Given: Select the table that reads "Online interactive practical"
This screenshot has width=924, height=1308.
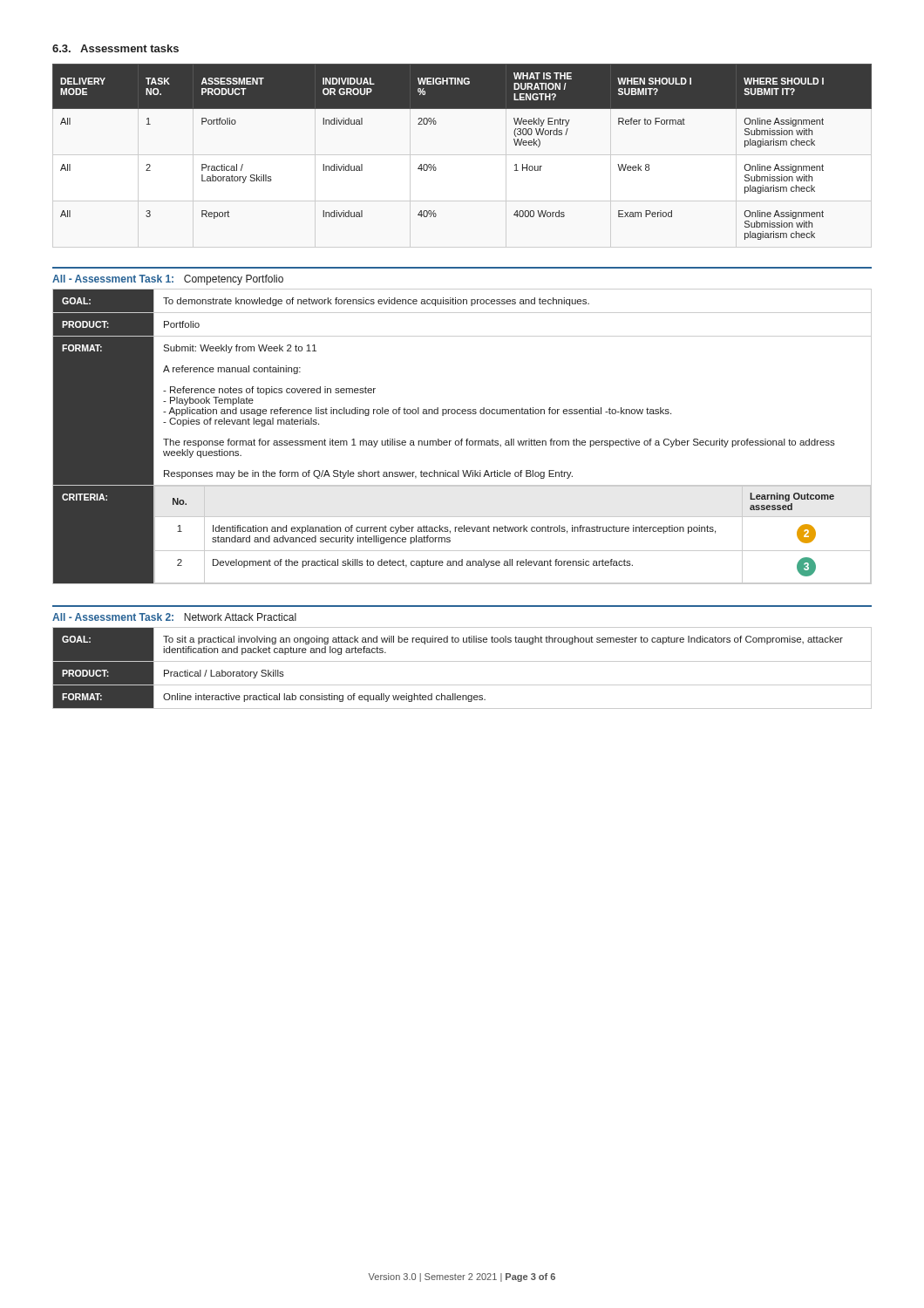Looking at the screenshot, I should coord(462,668).
